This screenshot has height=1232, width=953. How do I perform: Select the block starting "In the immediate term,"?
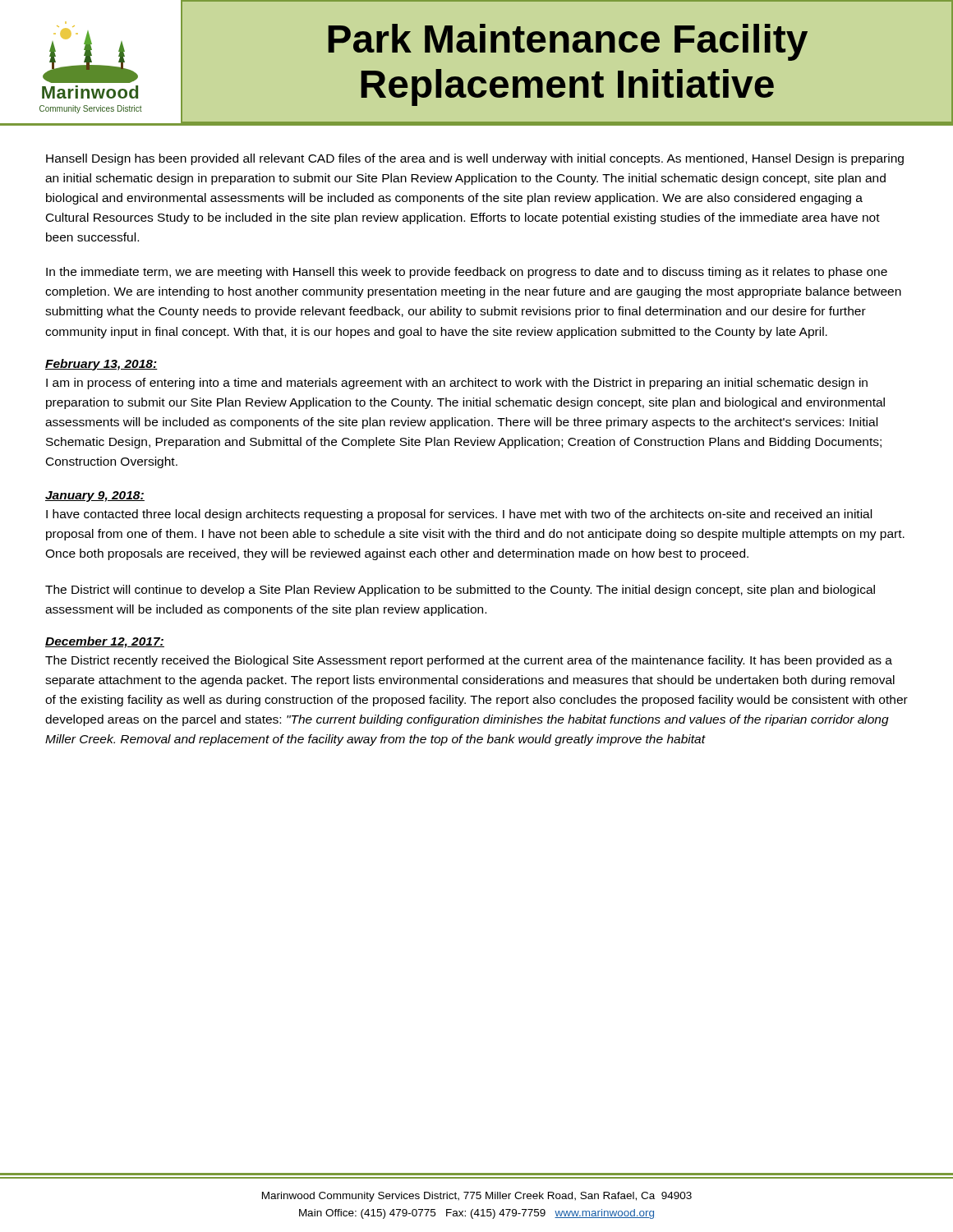[473, 301]
